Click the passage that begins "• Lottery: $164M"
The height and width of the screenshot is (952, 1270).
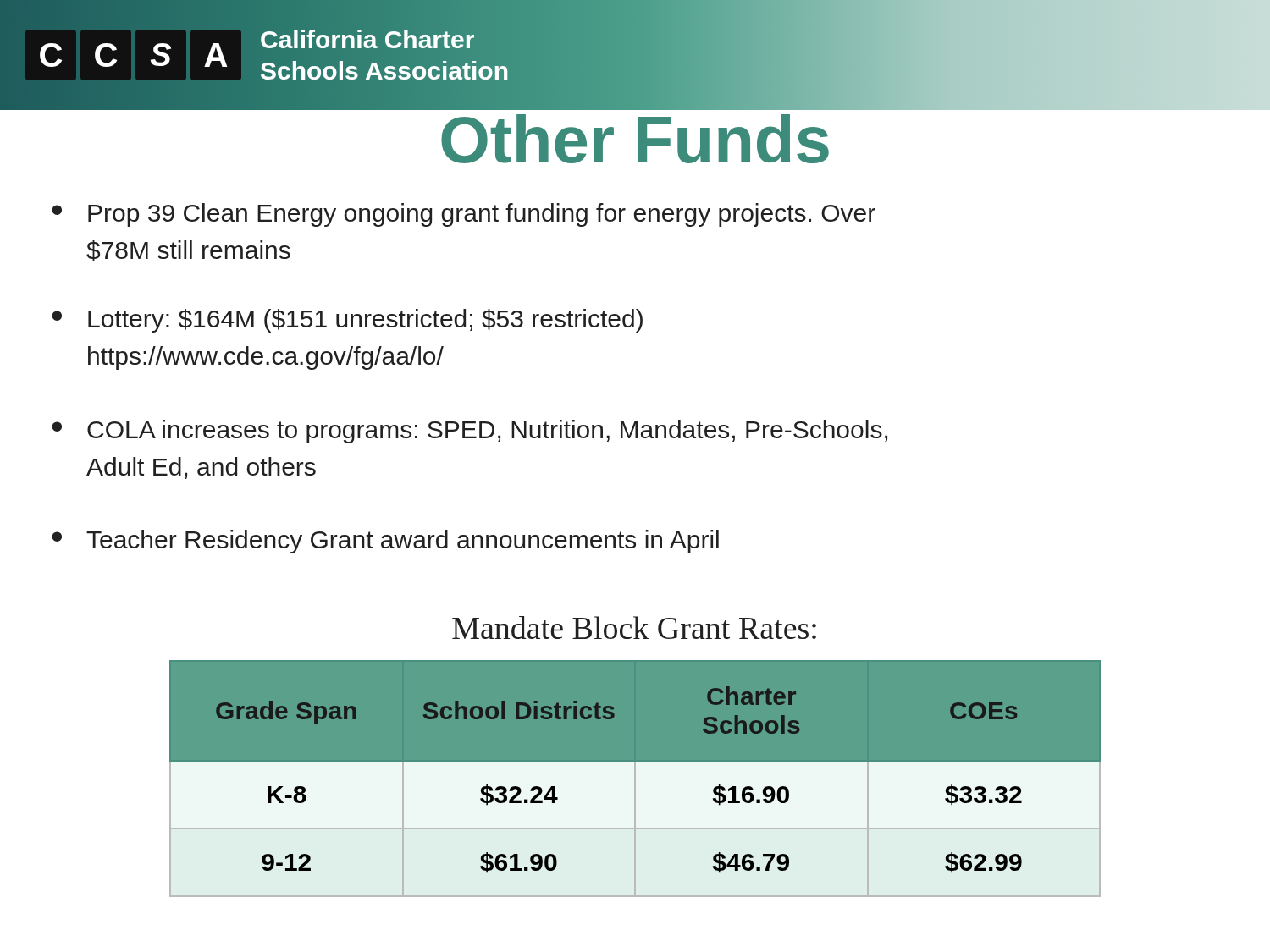click(x=347, y=337)
